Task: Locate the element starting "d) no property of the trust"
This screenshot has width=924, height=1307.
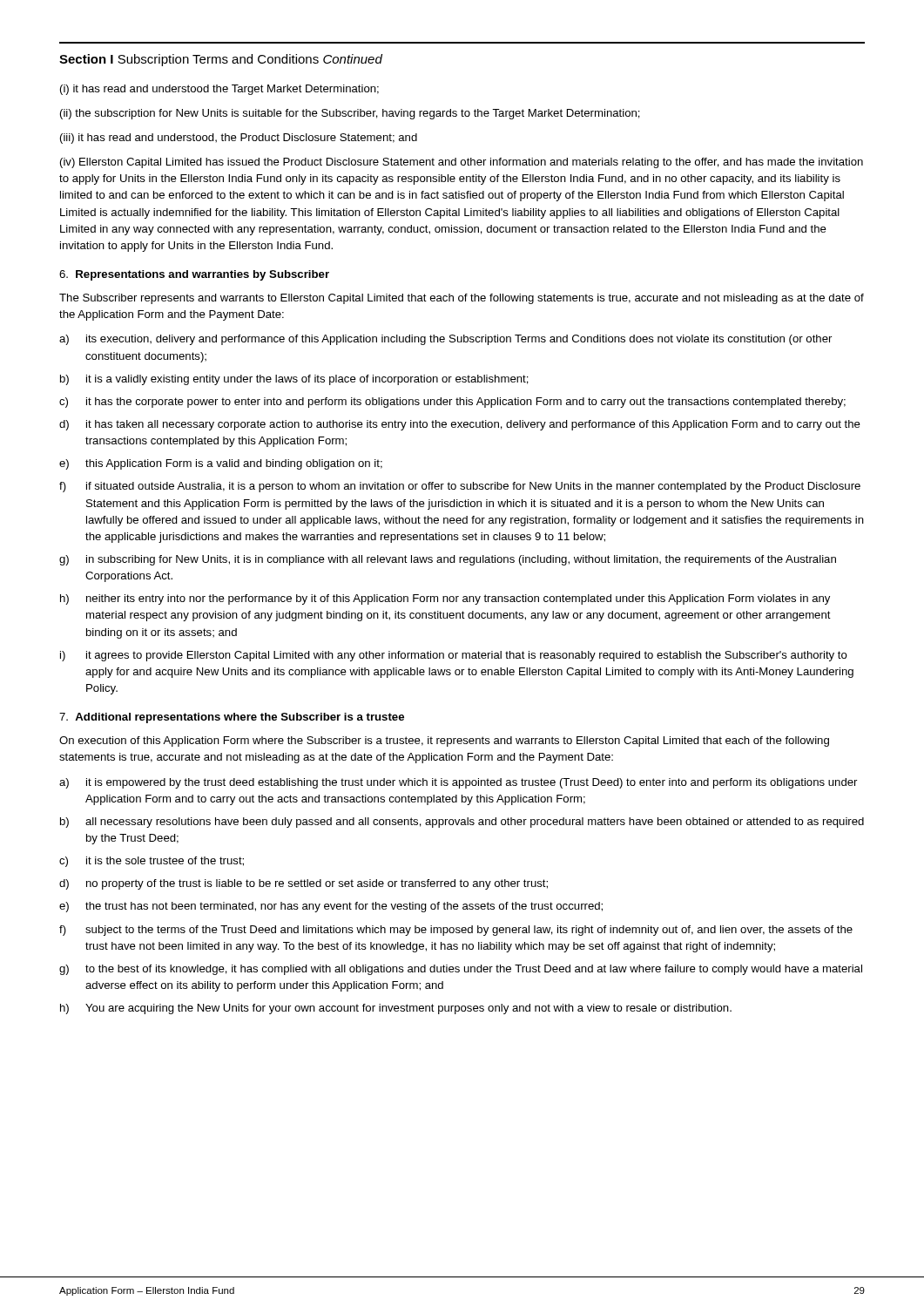Action: (462, 883)
